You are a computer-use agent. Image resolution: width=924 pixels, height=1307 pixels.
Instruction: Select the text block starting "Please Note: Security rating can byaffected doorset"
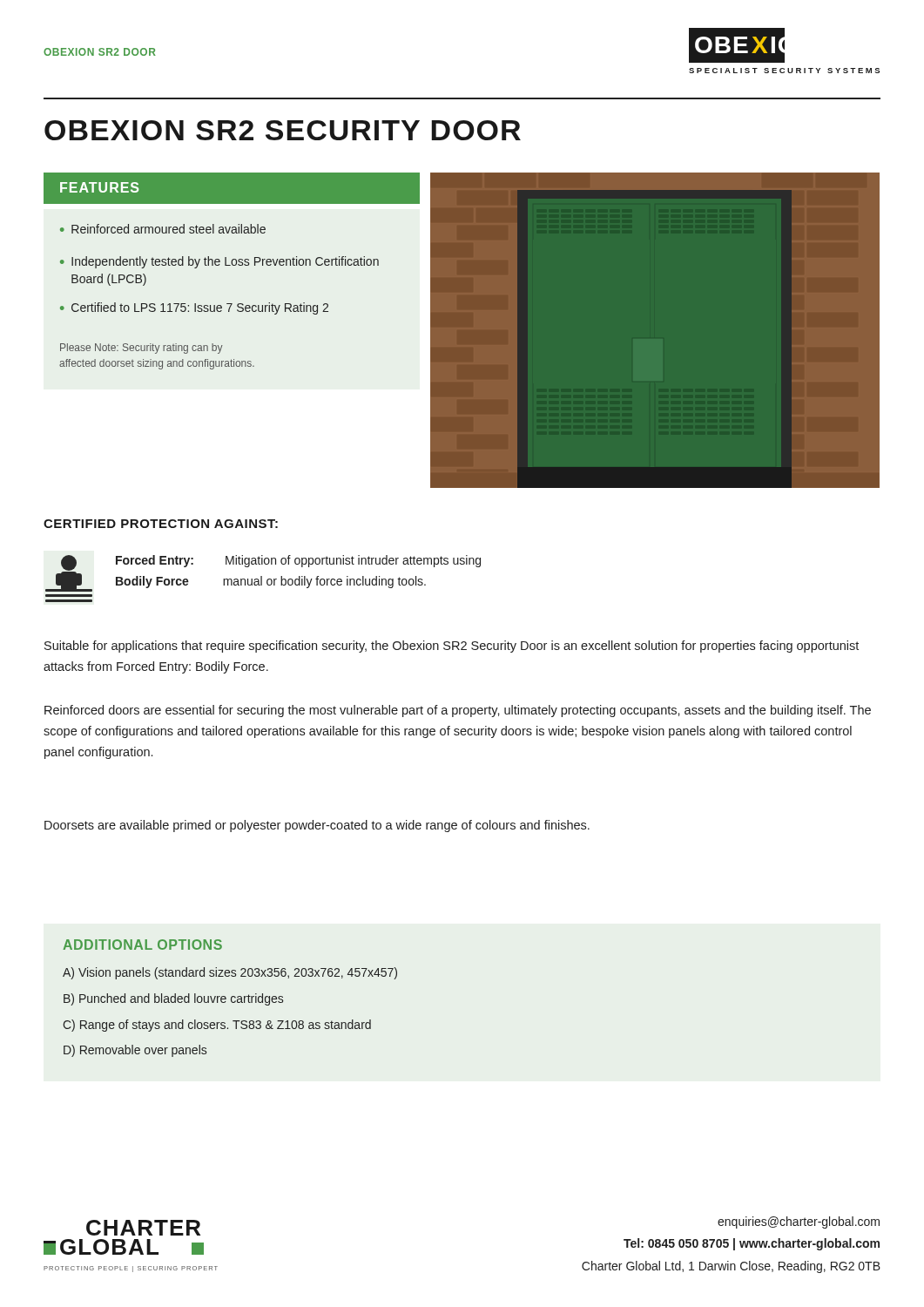[157, 355]
